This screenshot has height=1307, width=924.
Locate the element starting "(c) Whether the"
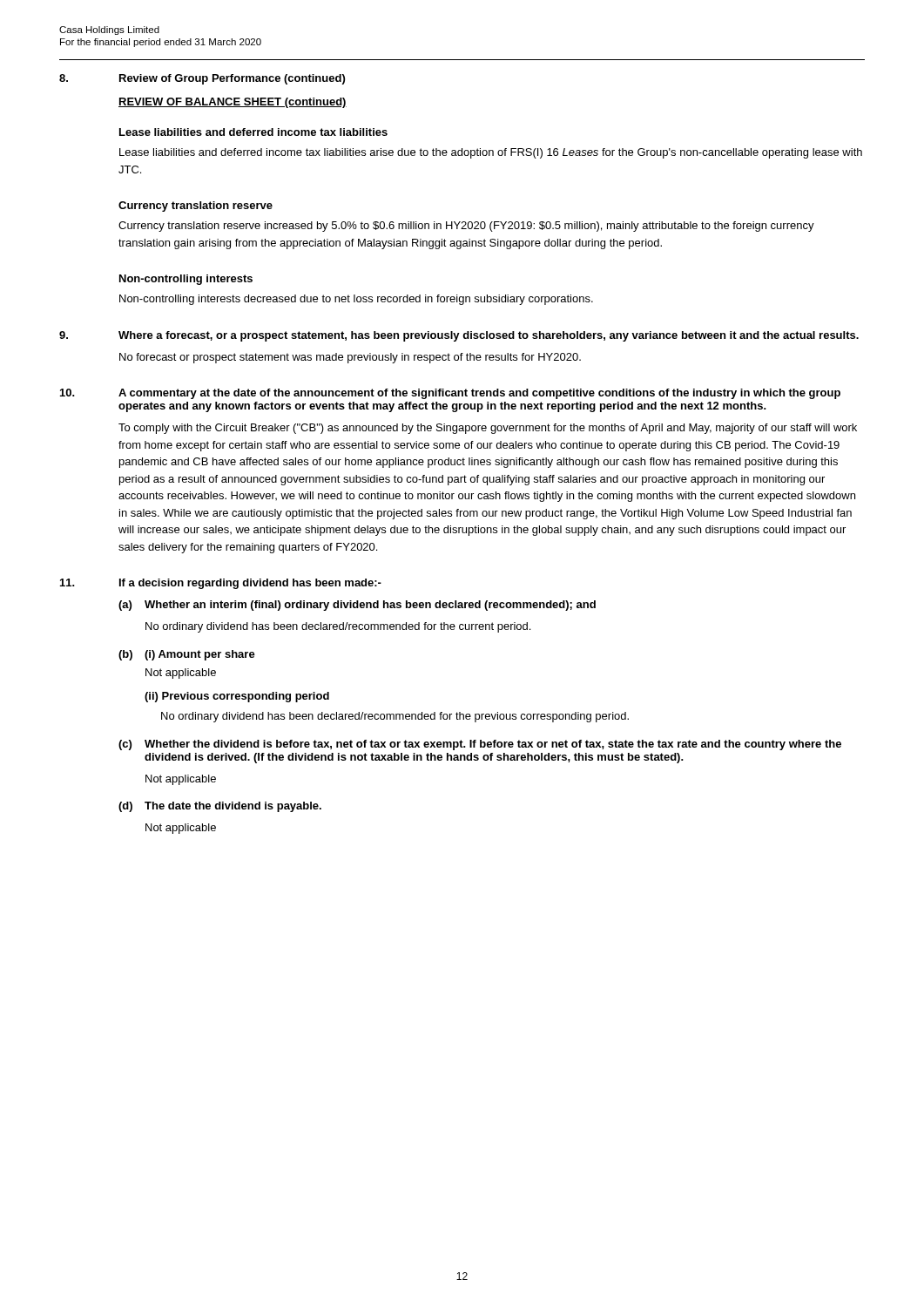[x=492, y=750]
